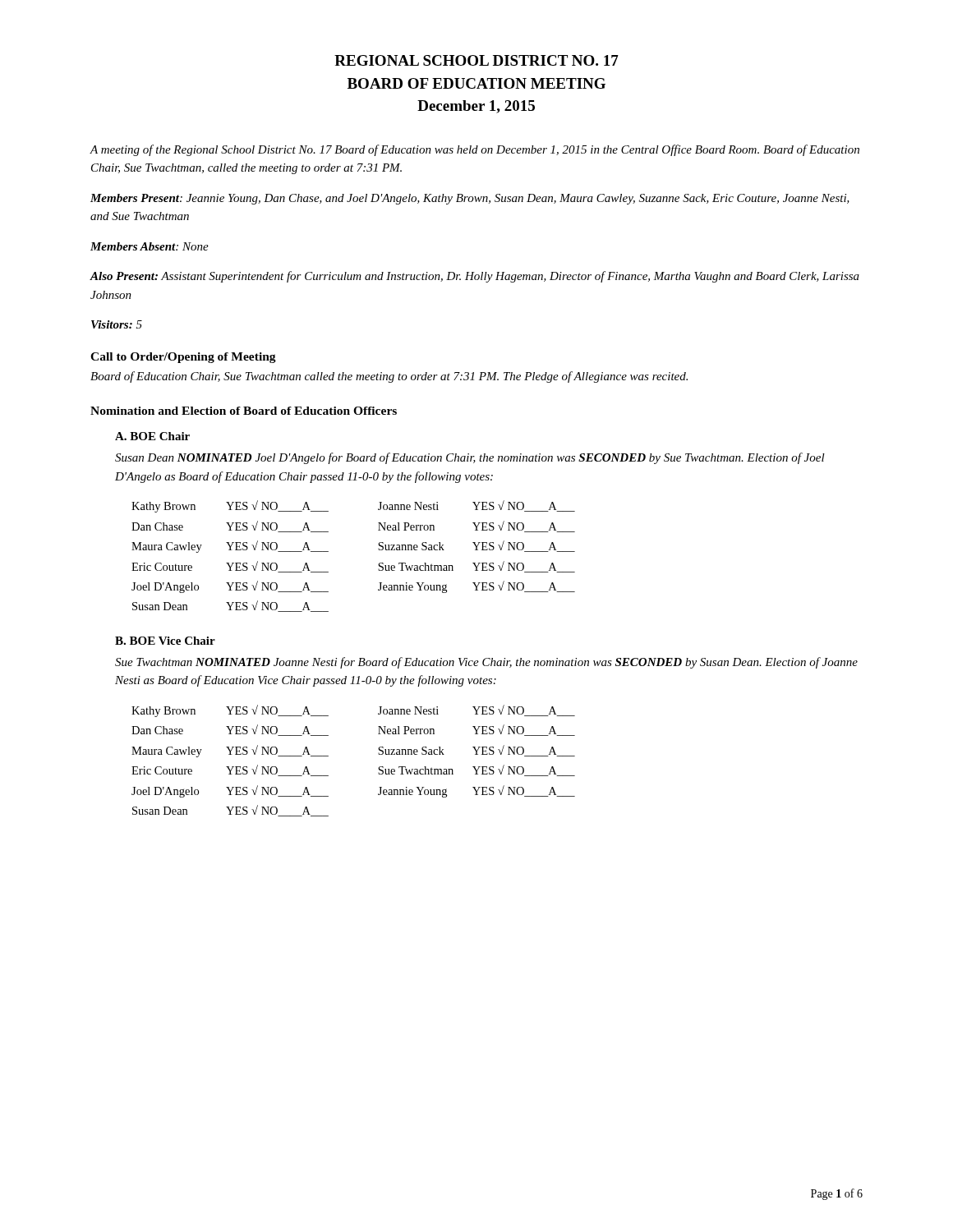Locate the passage starting "Susan Dean NOMINATED Joel D'Angelo for Board"
Screen dimensions: 1232x953
(470, 467)
